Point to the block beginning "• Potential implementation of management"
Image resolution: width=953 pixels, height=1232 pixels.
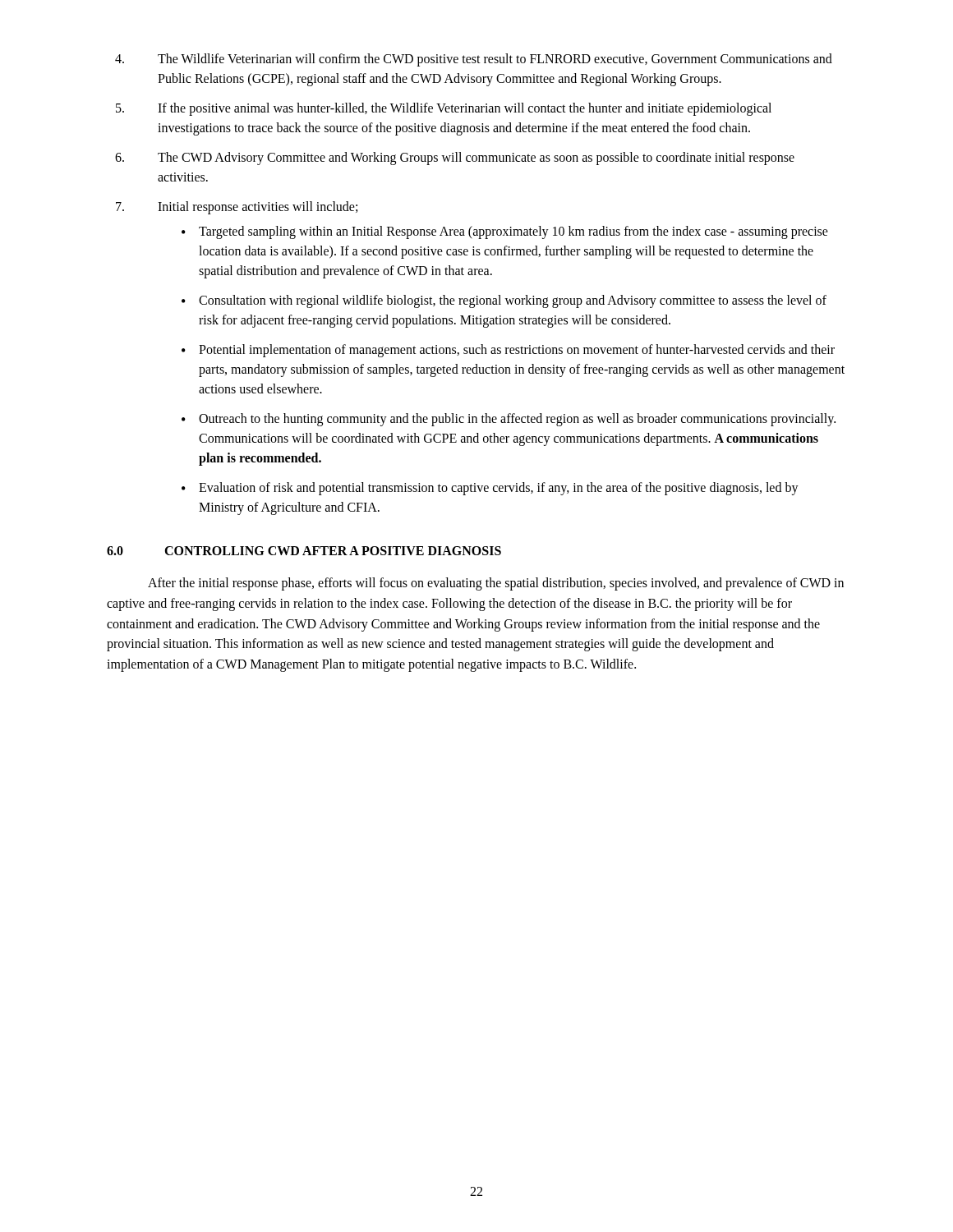click(513, 370)
